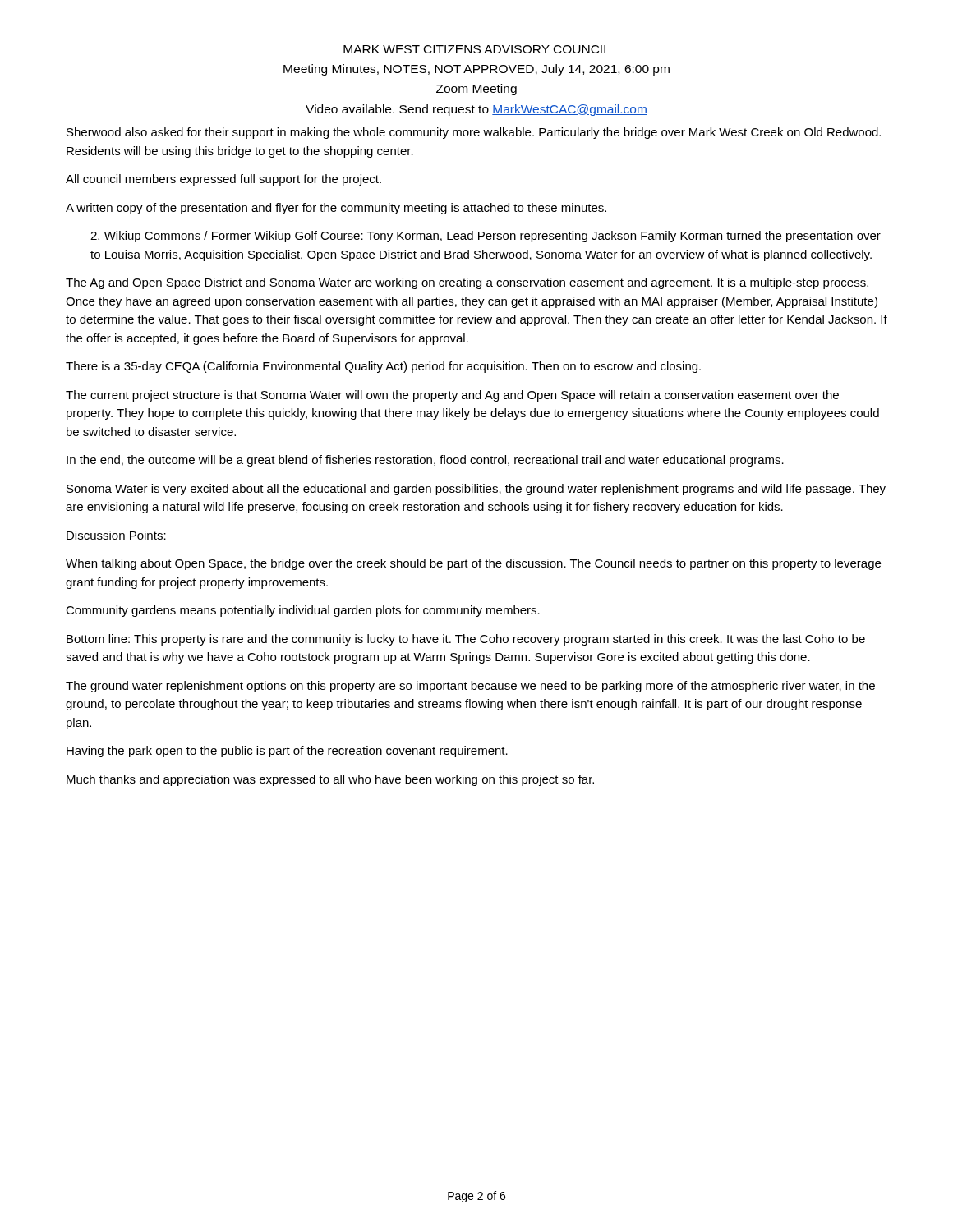Select the element starting "Bottom line: This property is rare and the"

476,648
